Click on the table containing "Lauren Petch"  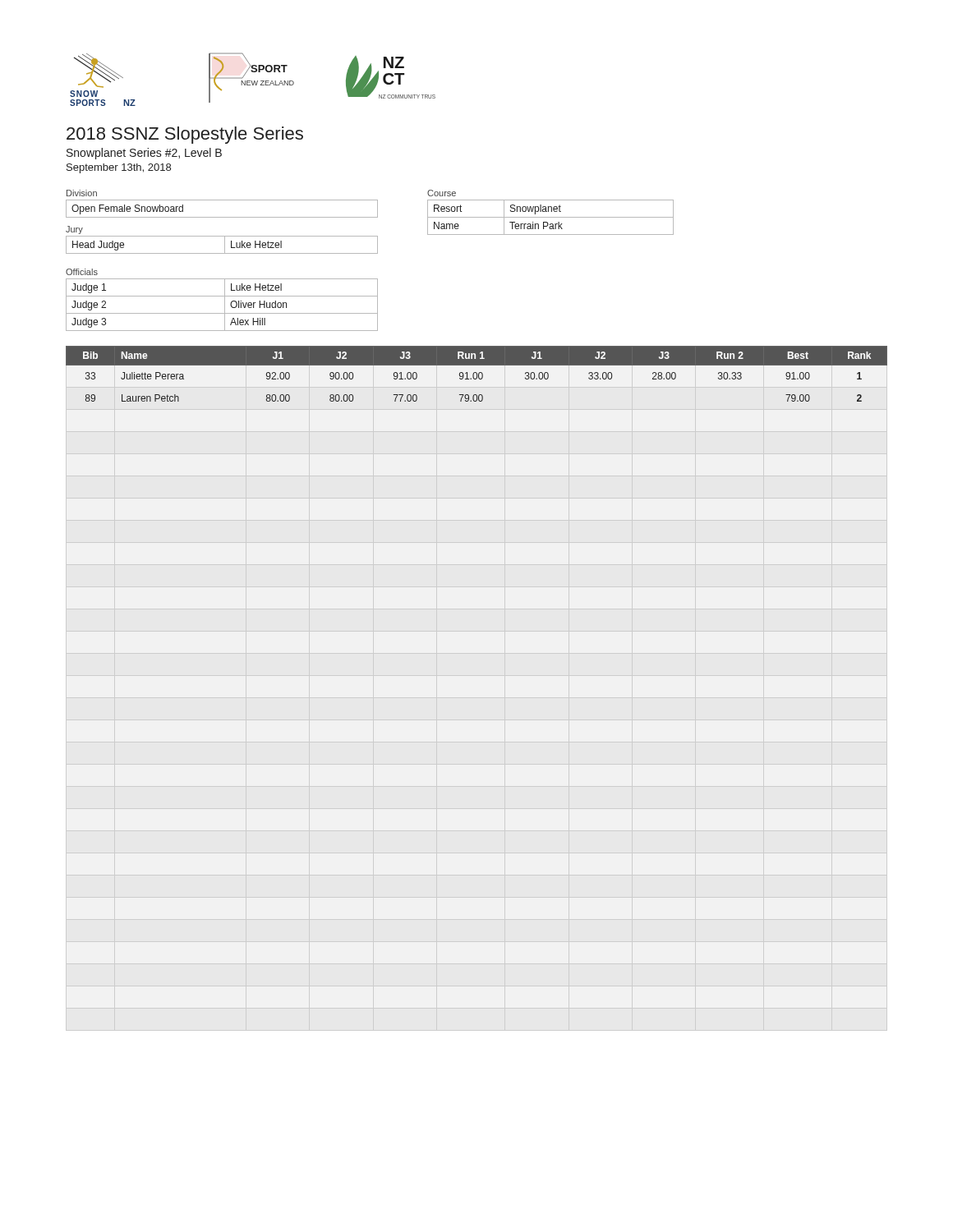pyautogui.click(x=476, y=688)
